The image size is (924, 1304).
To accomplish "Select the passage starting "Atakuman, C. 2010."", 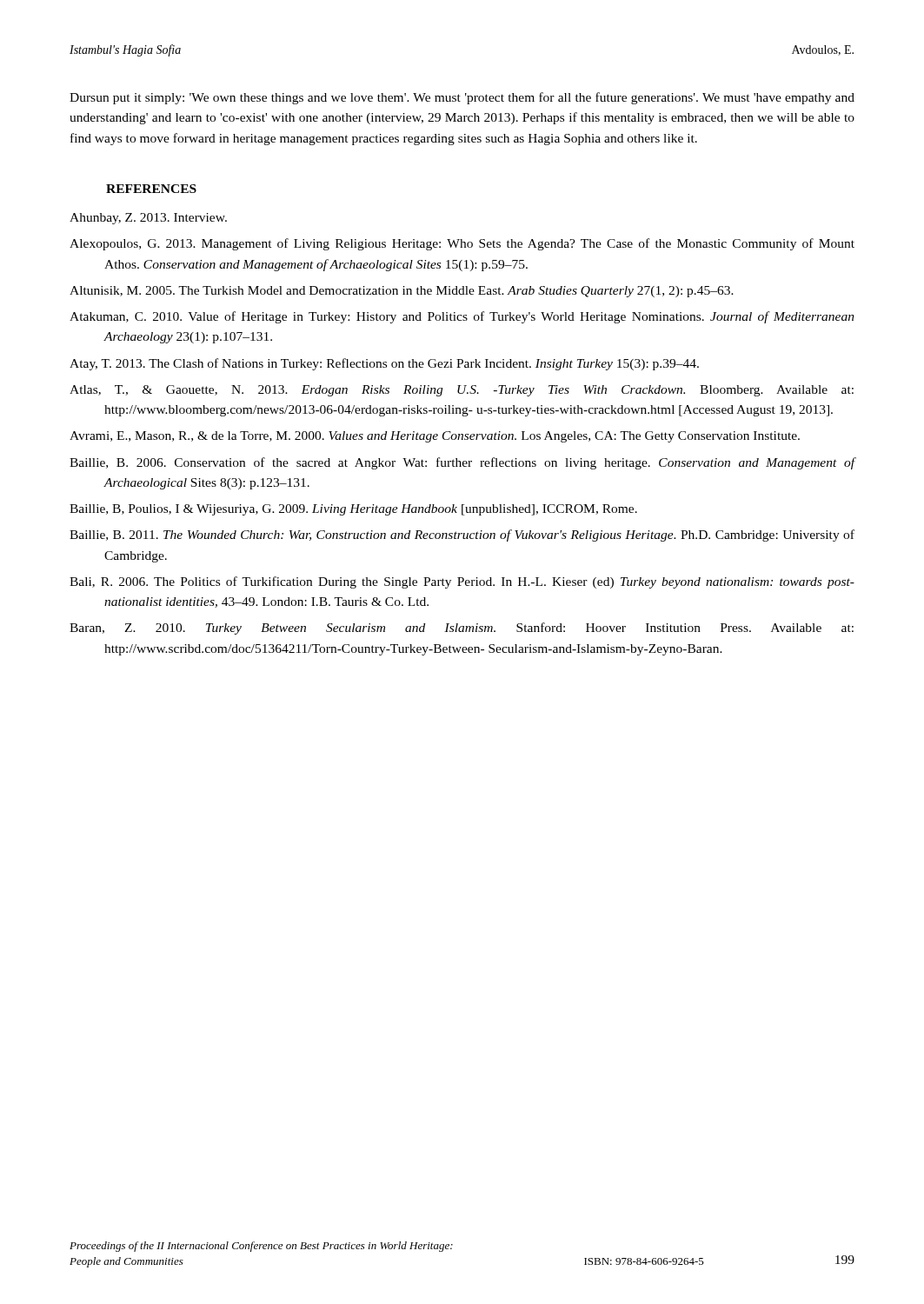I will pos(462,326).
